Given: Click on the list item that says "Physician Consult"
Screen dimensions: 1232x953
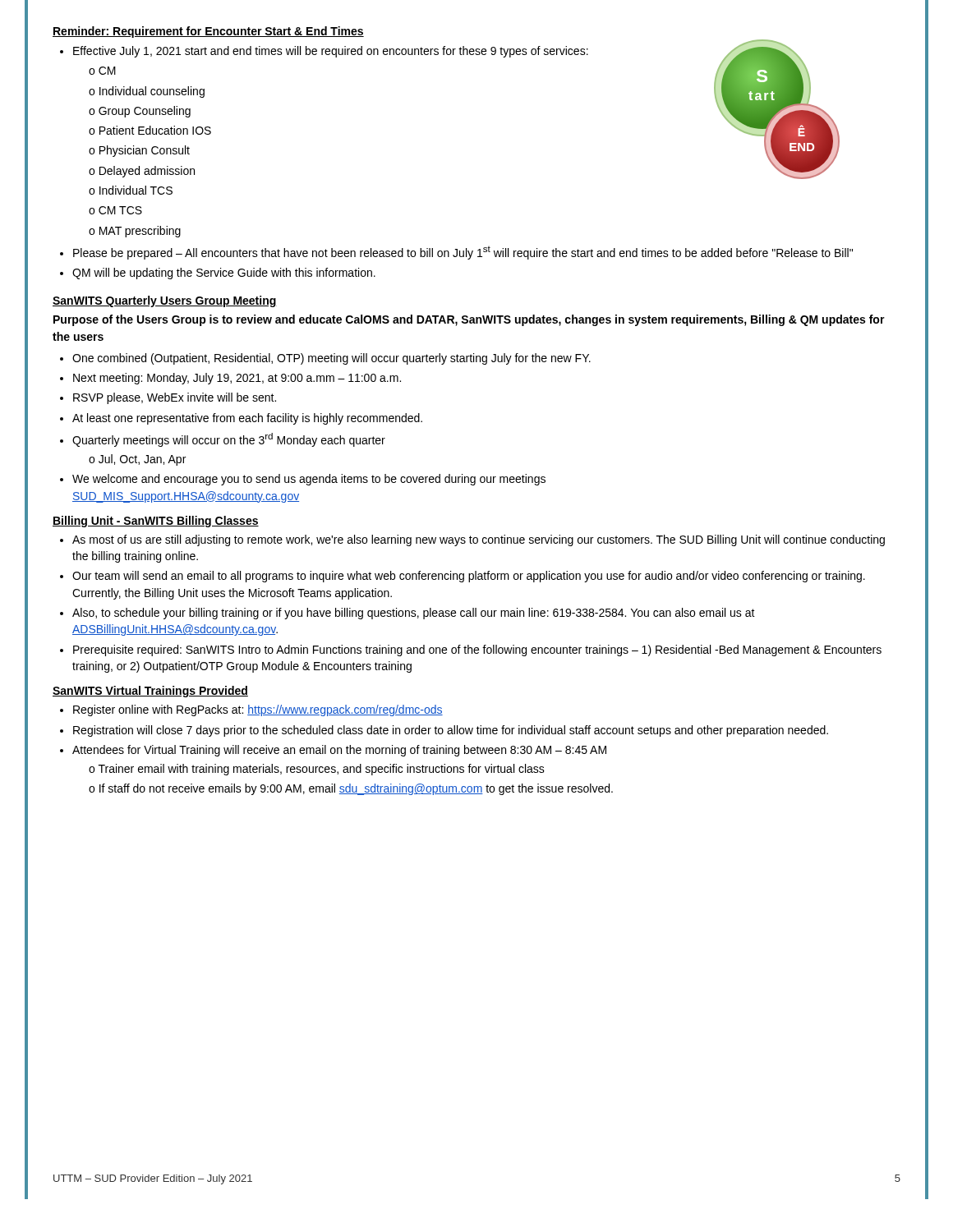Looking at the screenshot, I should point(144,151).
